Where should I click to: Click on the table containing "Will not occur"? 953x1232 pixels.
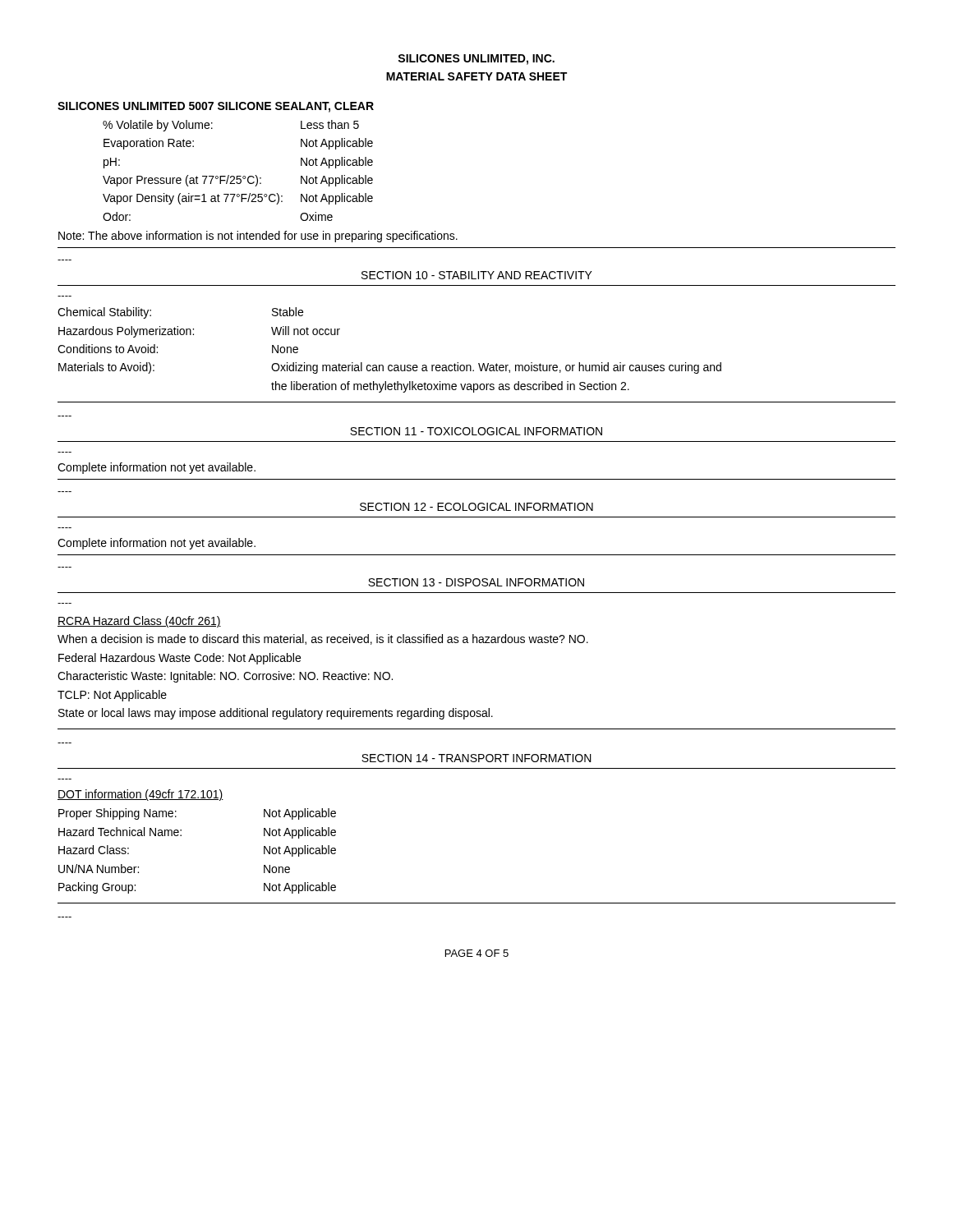[476, 349]
